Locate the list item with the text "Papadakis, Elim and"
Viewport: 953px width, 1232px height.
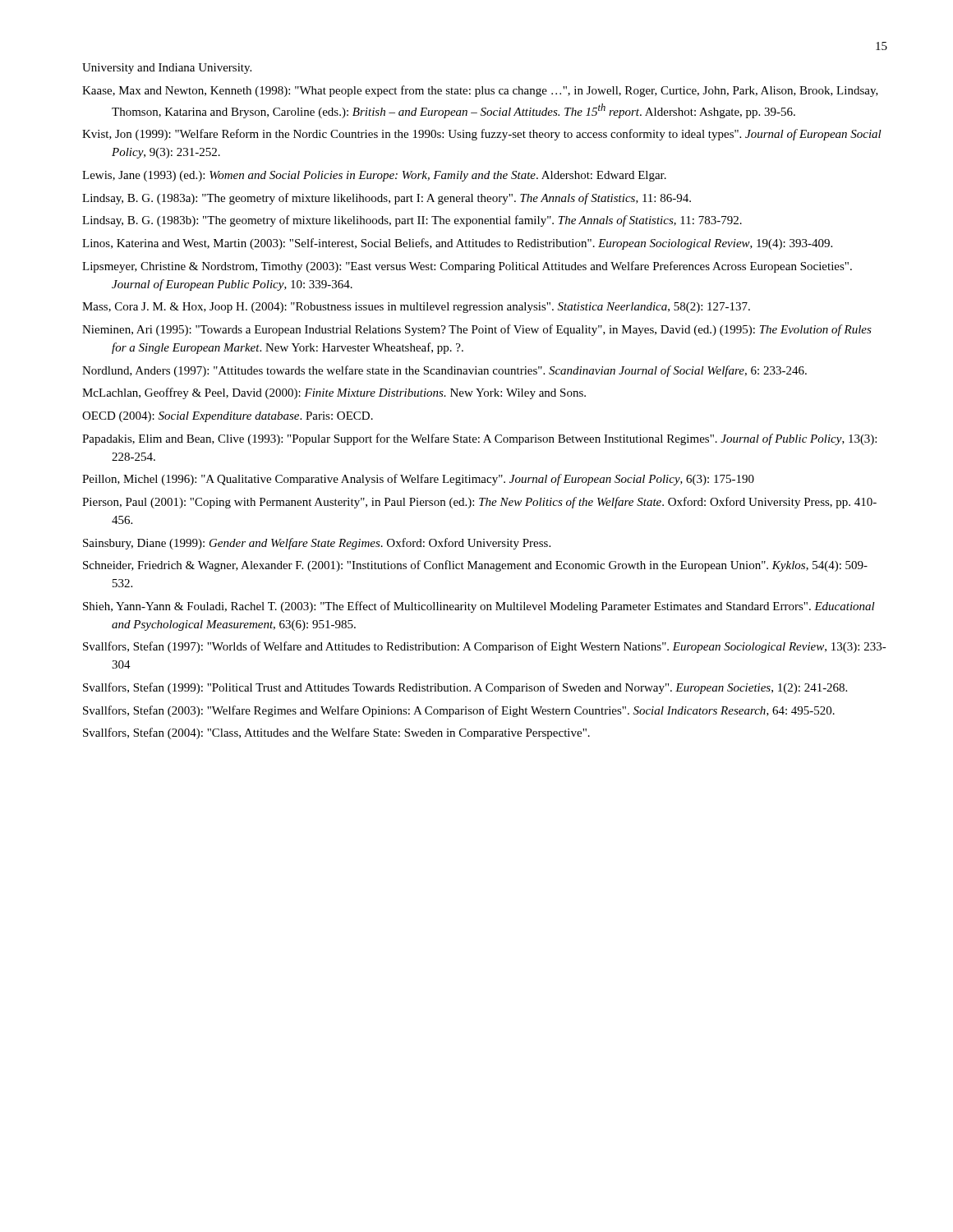click(x=480, y=447)
